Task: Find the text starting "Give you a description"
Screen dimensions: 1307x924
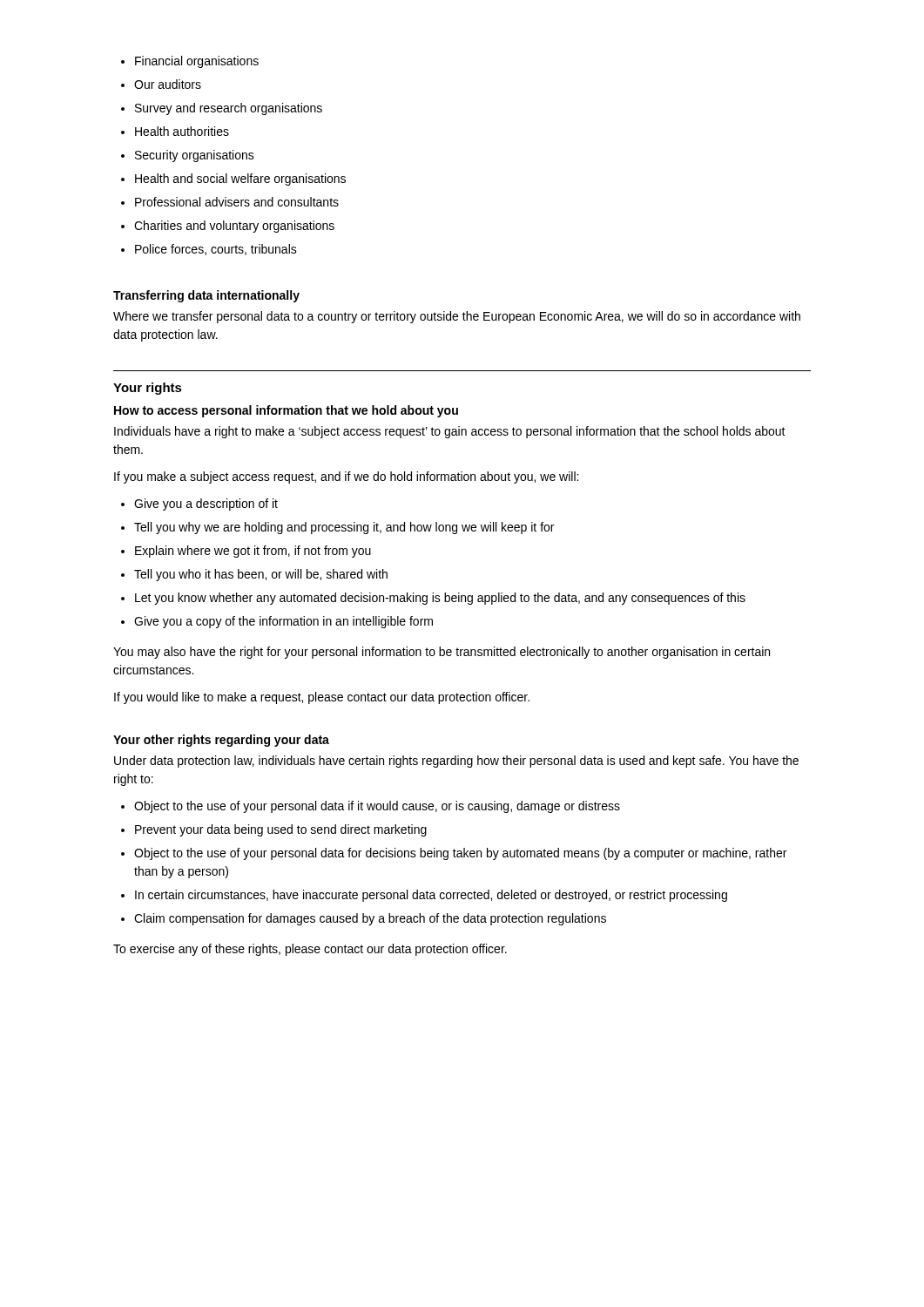Action: click(206, 505)
